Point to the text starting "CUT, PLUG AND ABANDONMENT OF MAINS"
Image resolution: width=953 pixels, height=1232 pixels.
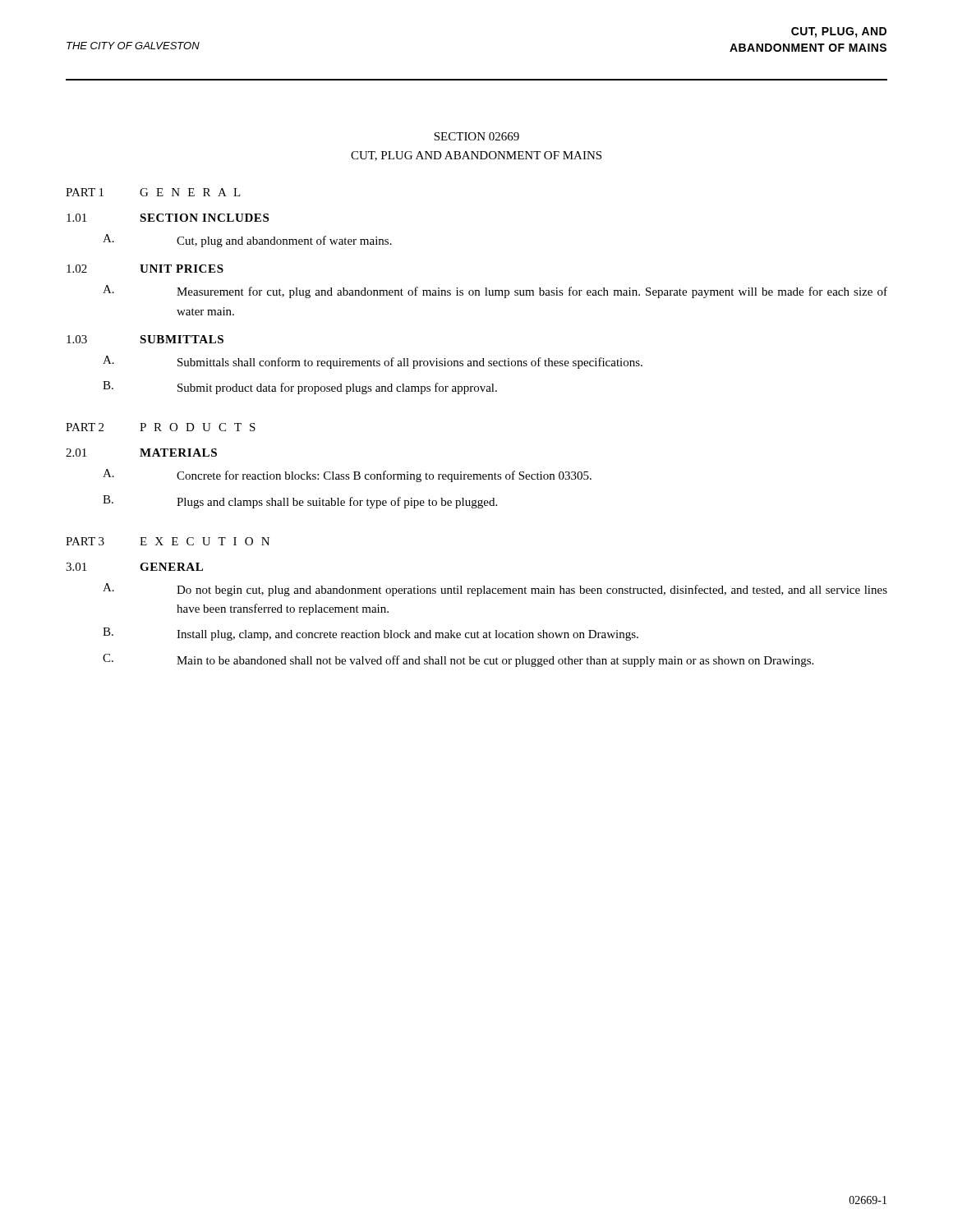pos(476,155)
